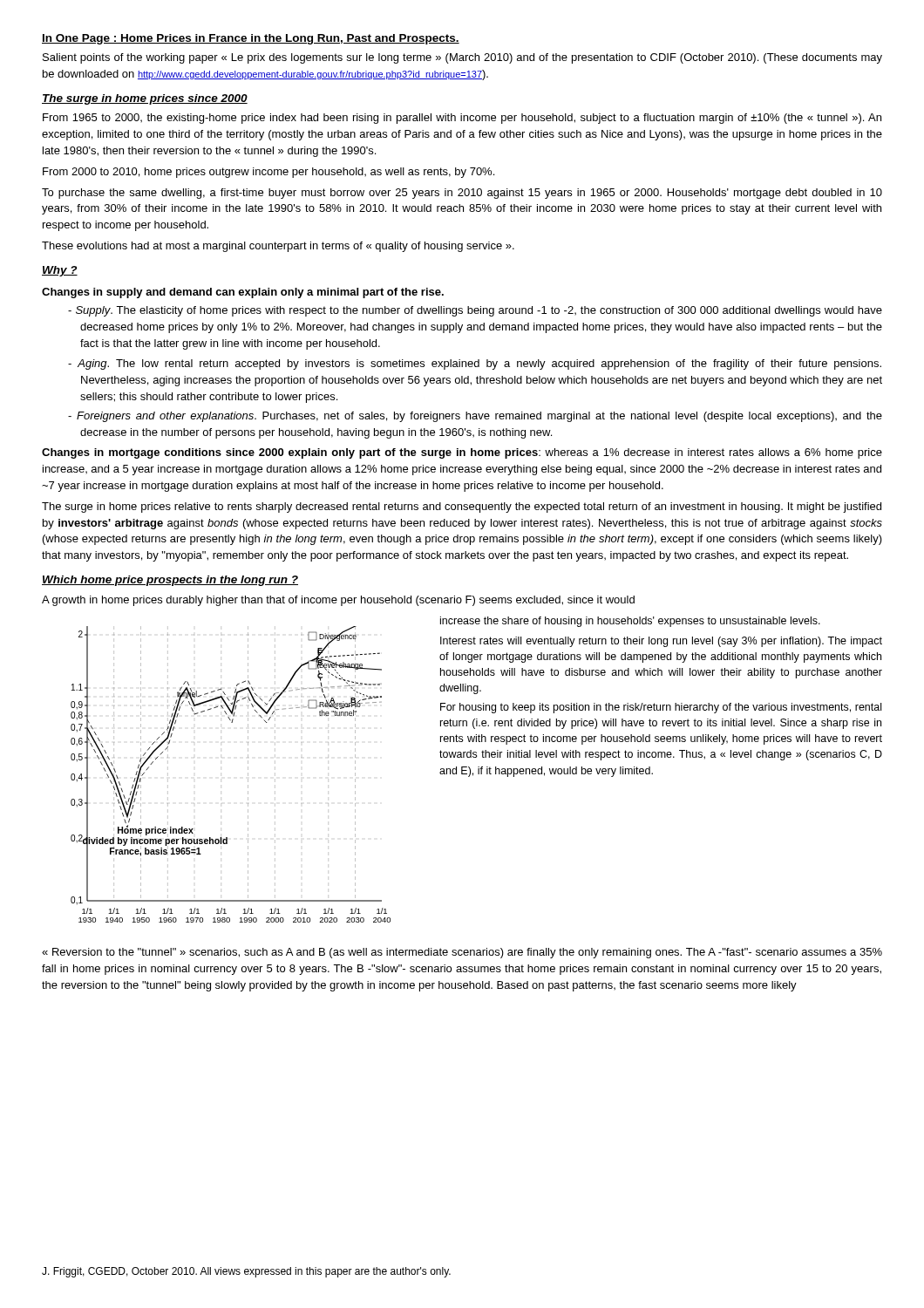Find the title that reads "In One Page"

coord(462,38)
